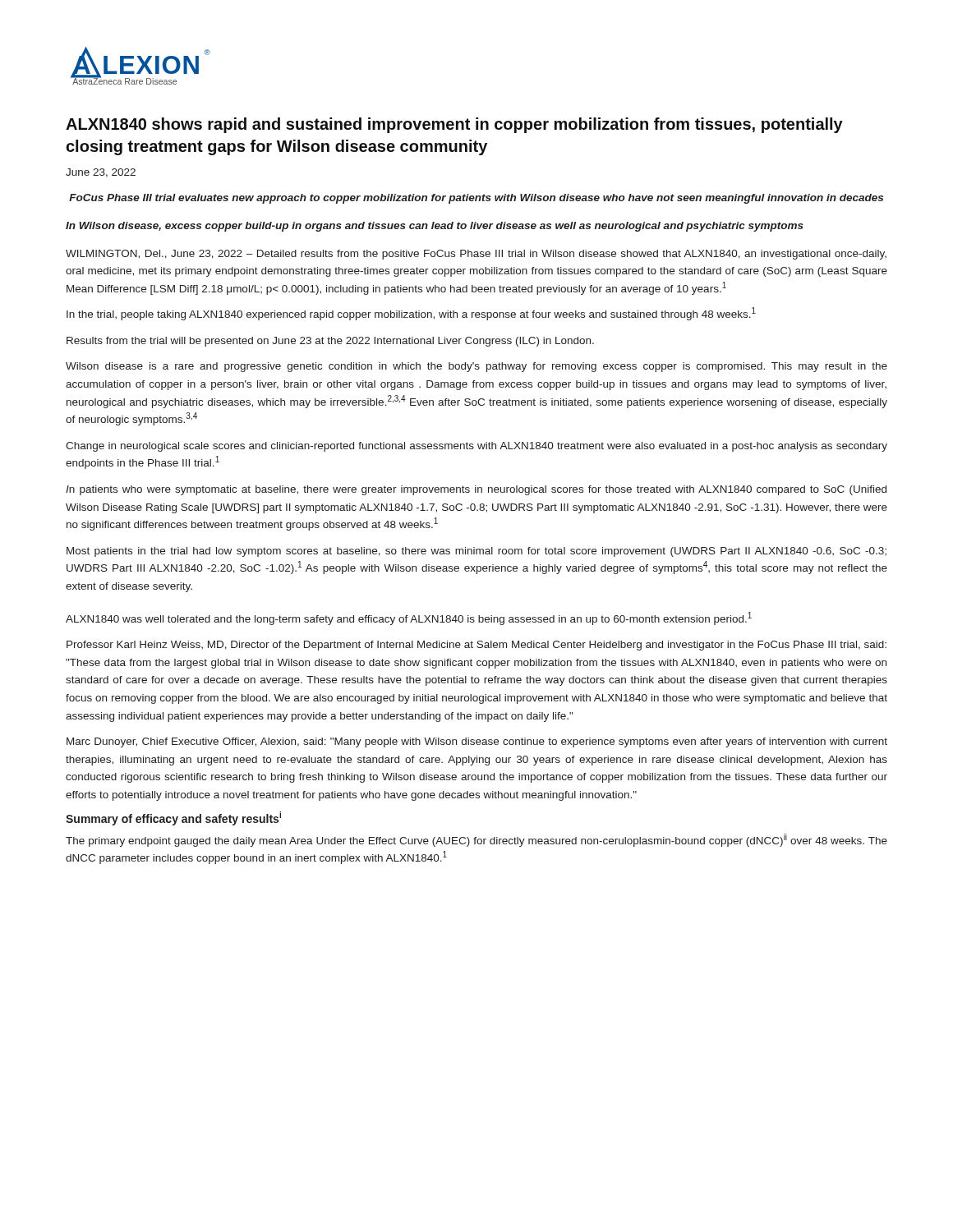Locate the section header that opens with "Summary of efficacy"
Viewport: 953px width, 1232px height.
pos(174,818)
